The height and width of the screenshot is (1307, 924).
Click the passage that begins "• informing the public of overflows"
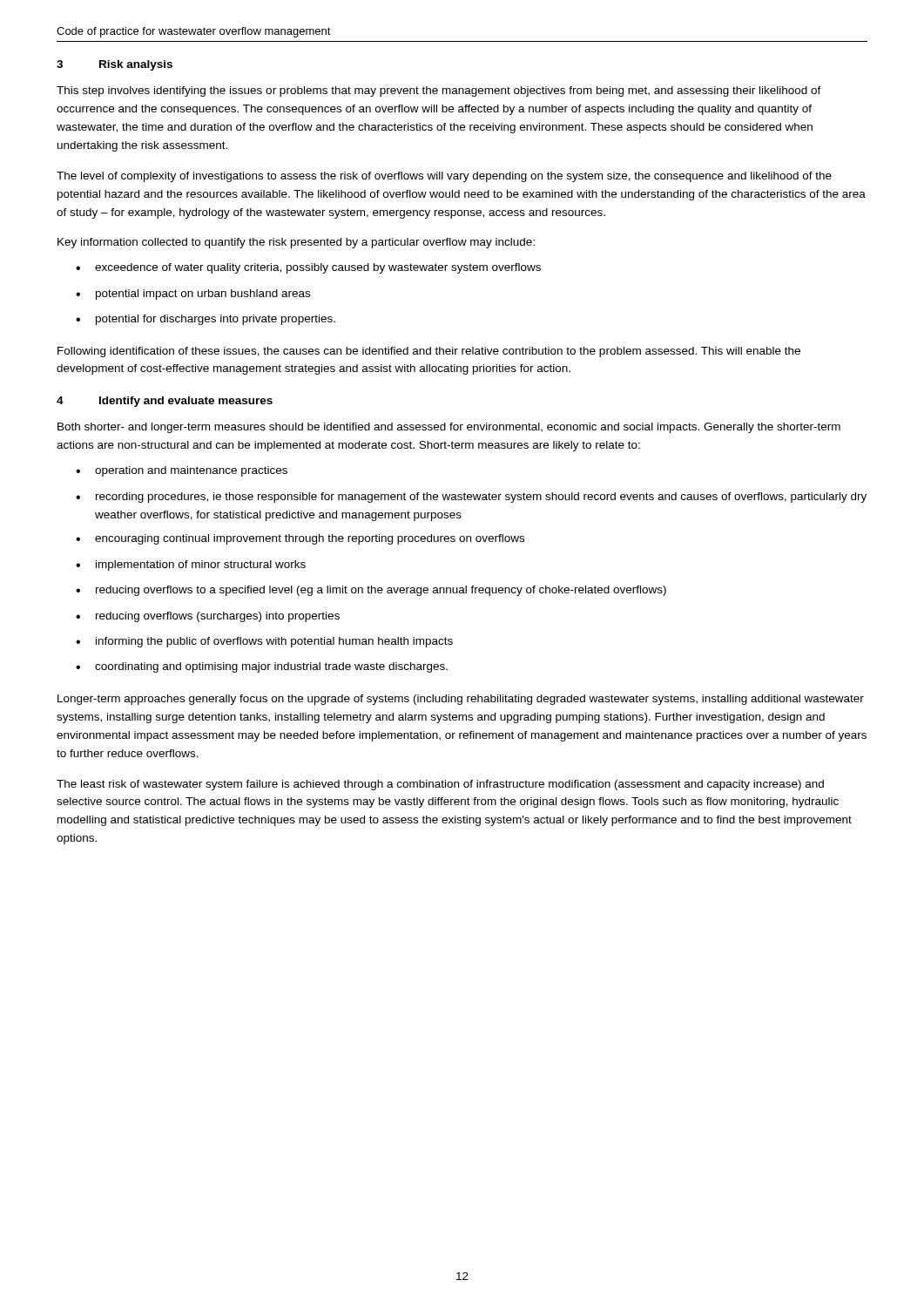(x=264, y=642)
